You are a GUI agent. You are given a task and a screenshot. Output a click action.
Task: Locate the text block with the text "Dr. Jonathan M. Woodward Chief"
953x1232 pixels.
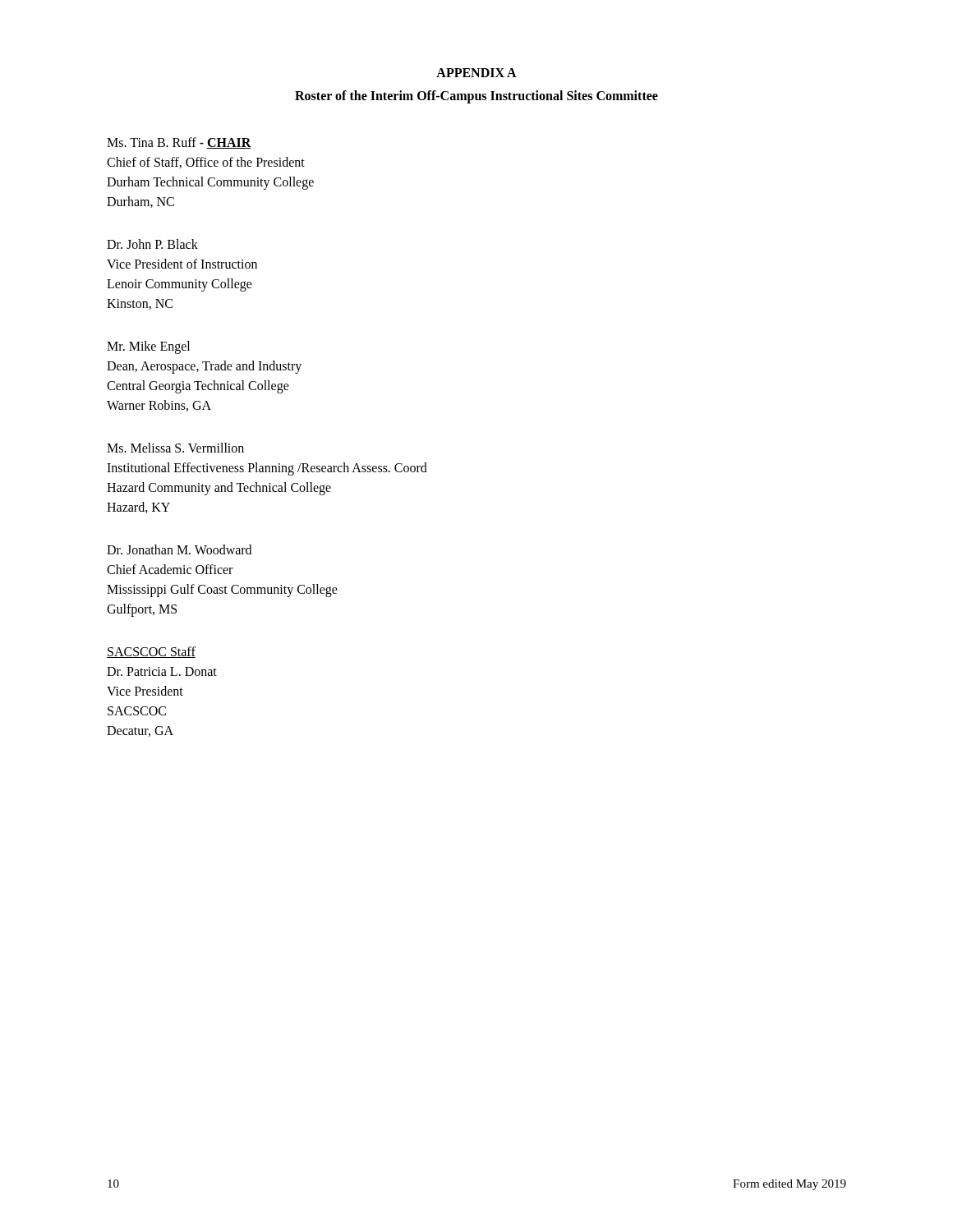179,549
